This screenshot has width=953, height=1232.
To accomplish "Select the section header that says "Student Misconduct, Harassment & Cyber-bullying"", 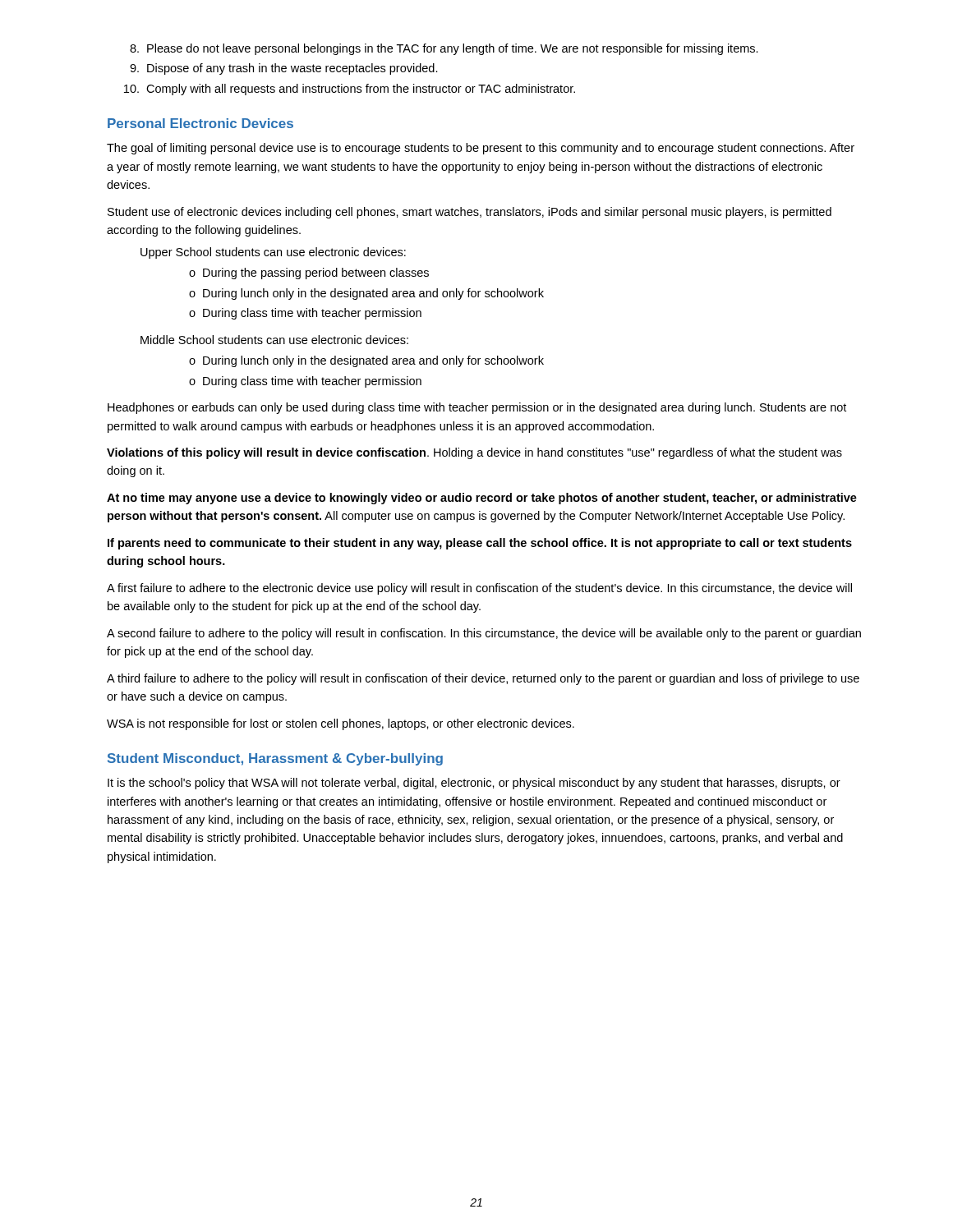I will (275, 759).
